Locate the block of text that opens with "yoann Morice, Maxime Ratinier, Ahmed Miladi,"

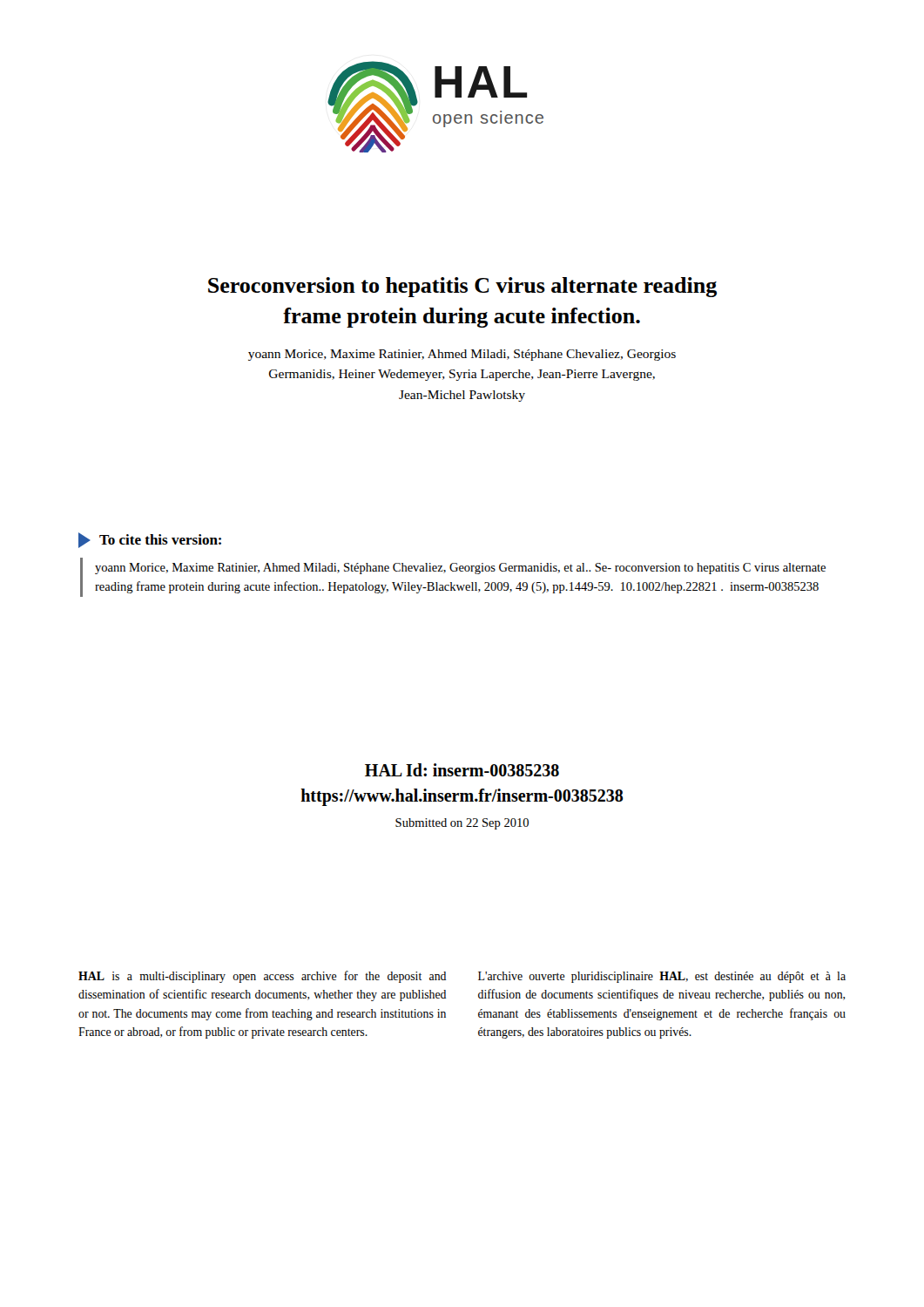pyautogui.click(x=460, y=577)
